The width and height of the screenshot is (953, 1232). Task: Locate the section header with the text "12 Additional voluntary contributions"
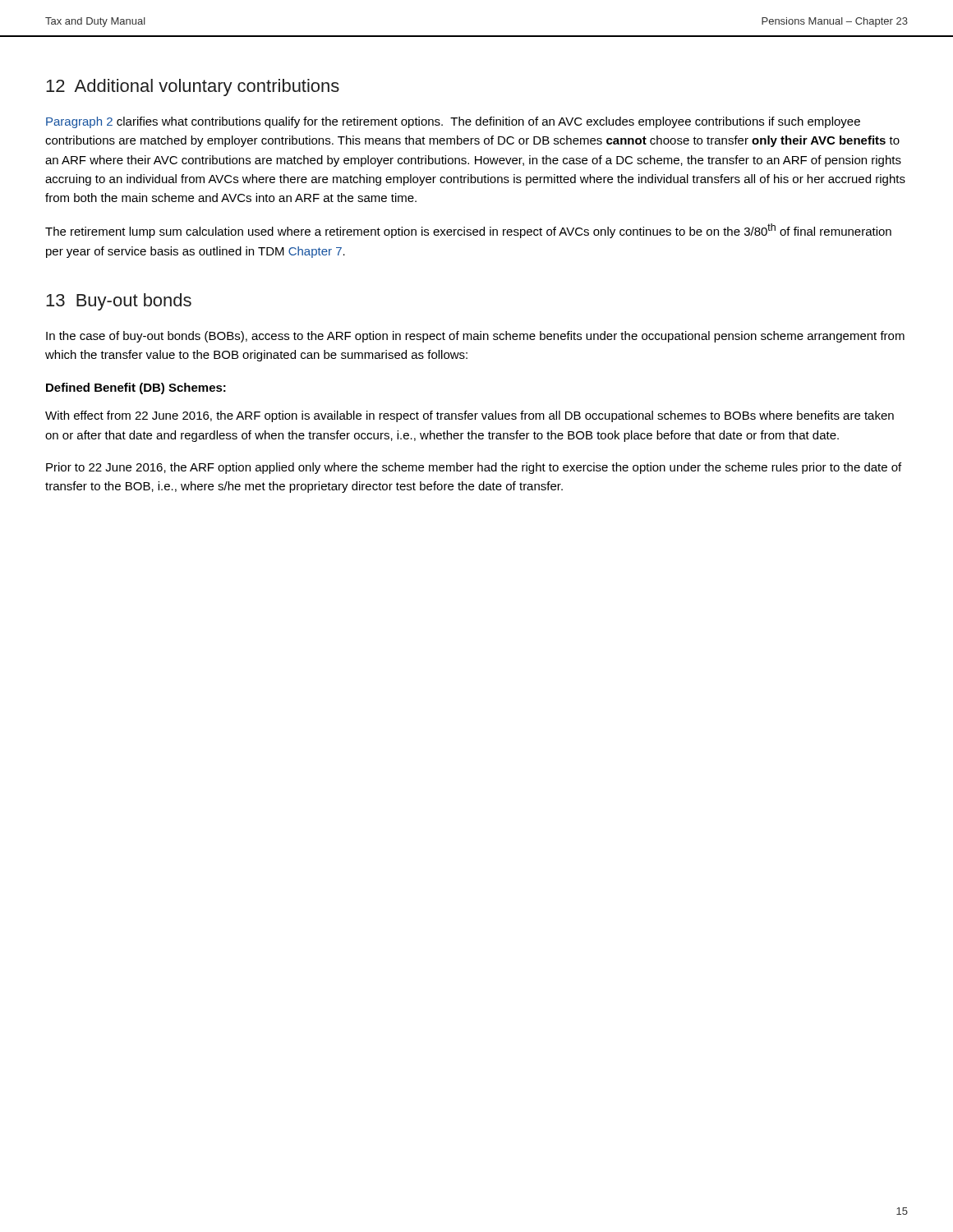tap(193, 87)
